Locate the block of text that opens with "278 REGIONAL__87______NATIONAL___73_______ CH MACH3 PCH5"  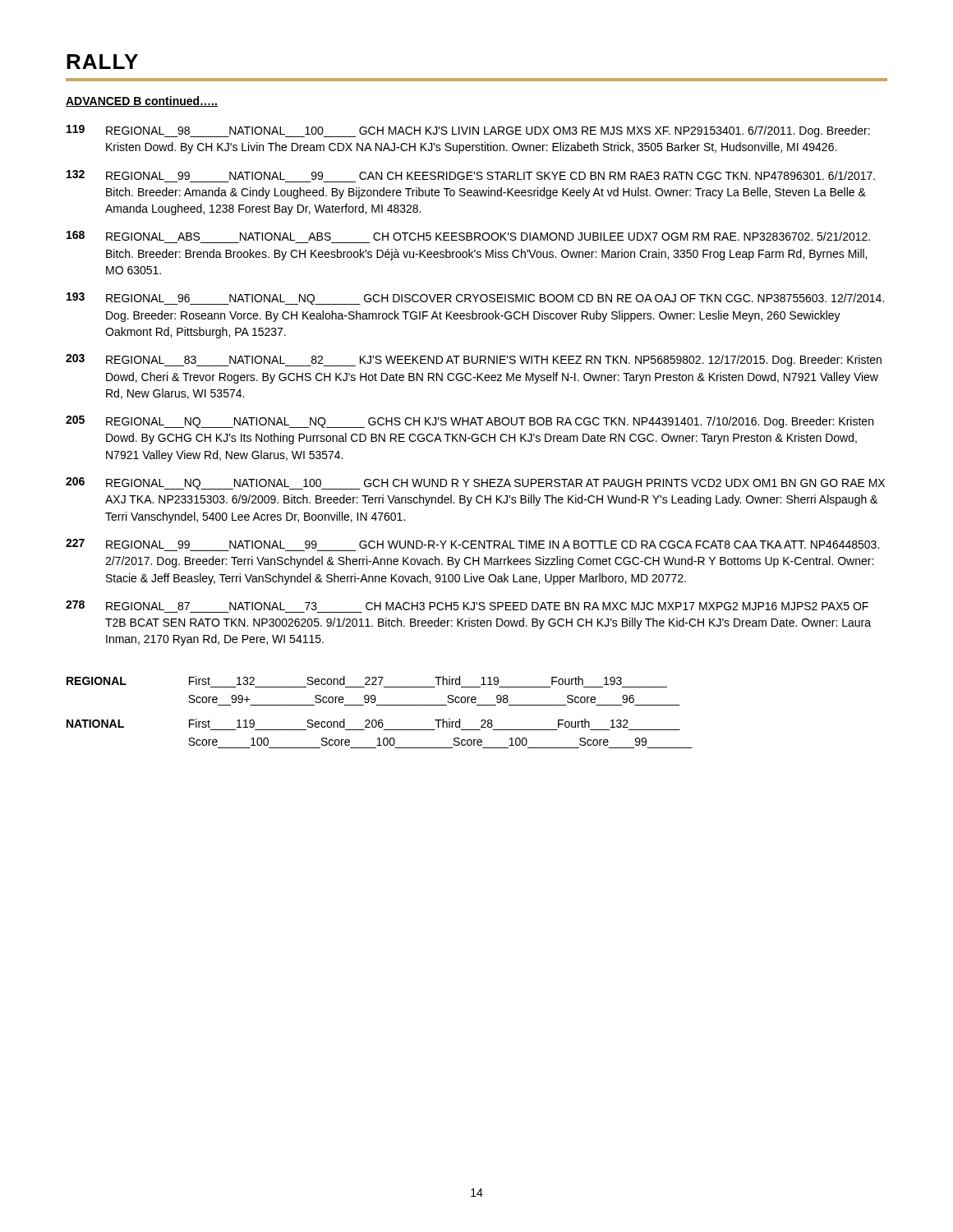point(476,623)
